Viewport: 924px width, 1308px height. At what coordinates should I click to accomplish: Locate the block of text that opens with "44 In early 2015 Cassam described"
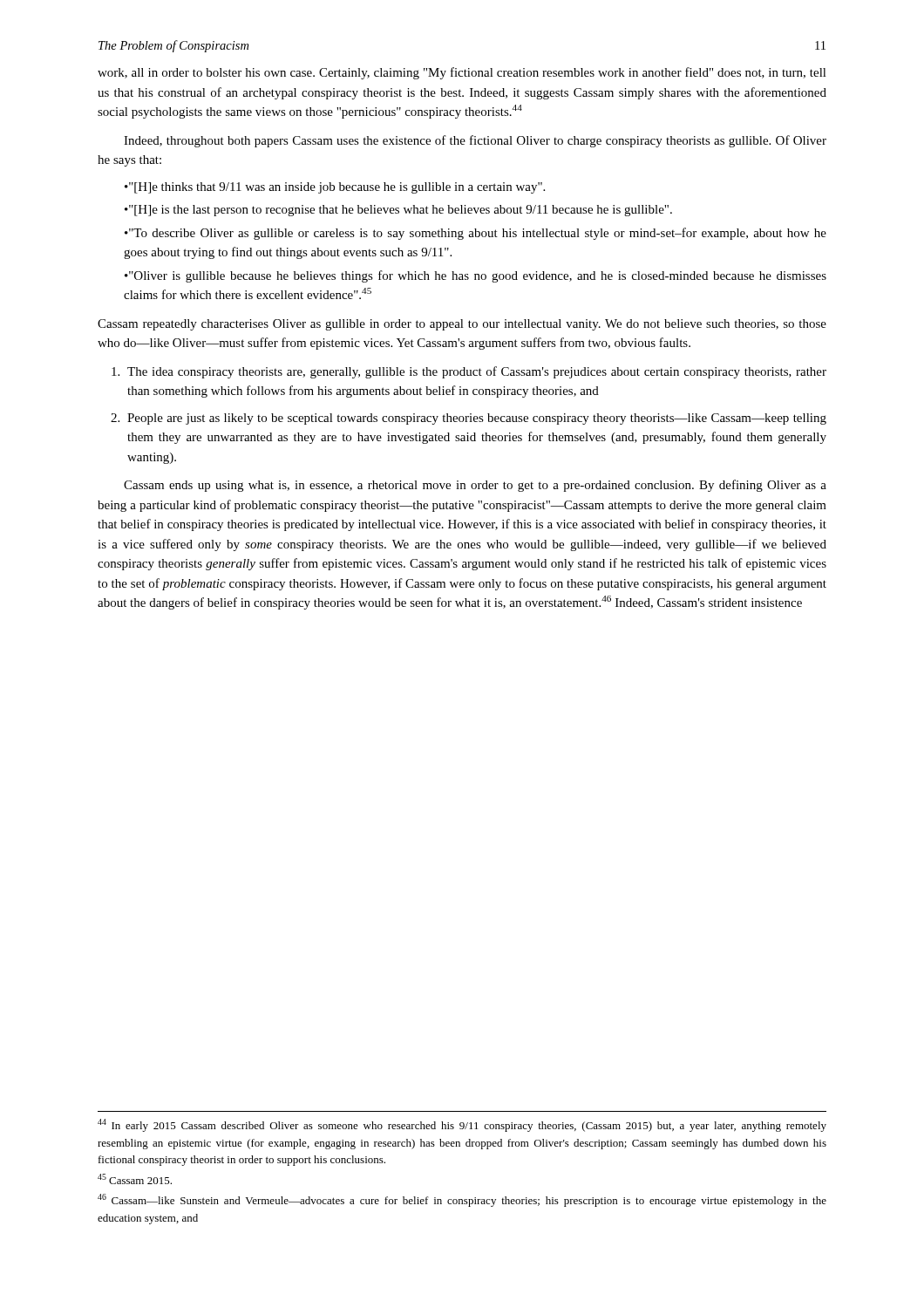(x=462, y=1143)
